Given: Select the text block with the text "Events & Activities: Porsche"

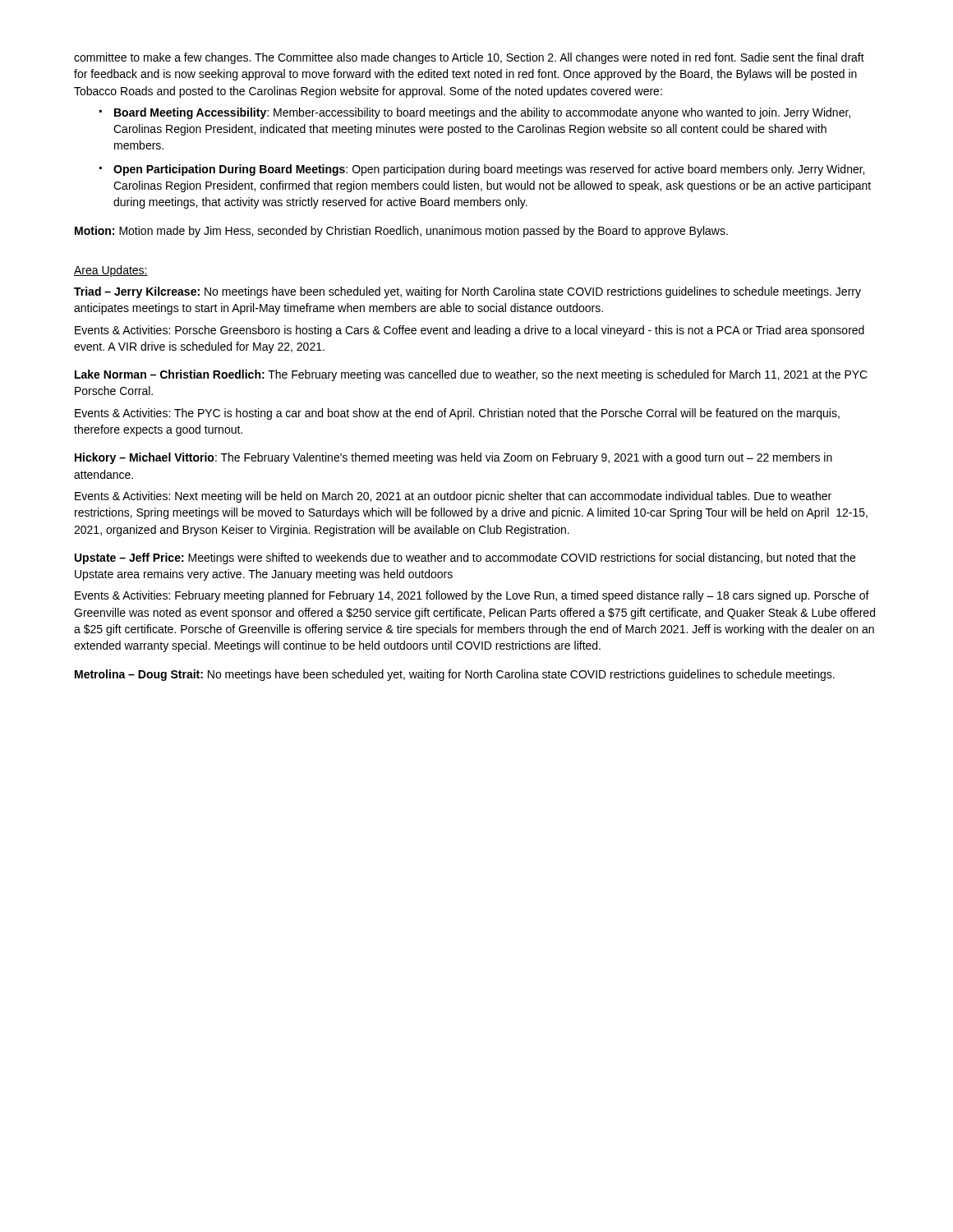Looking at the screenshot, I should 469,338.
